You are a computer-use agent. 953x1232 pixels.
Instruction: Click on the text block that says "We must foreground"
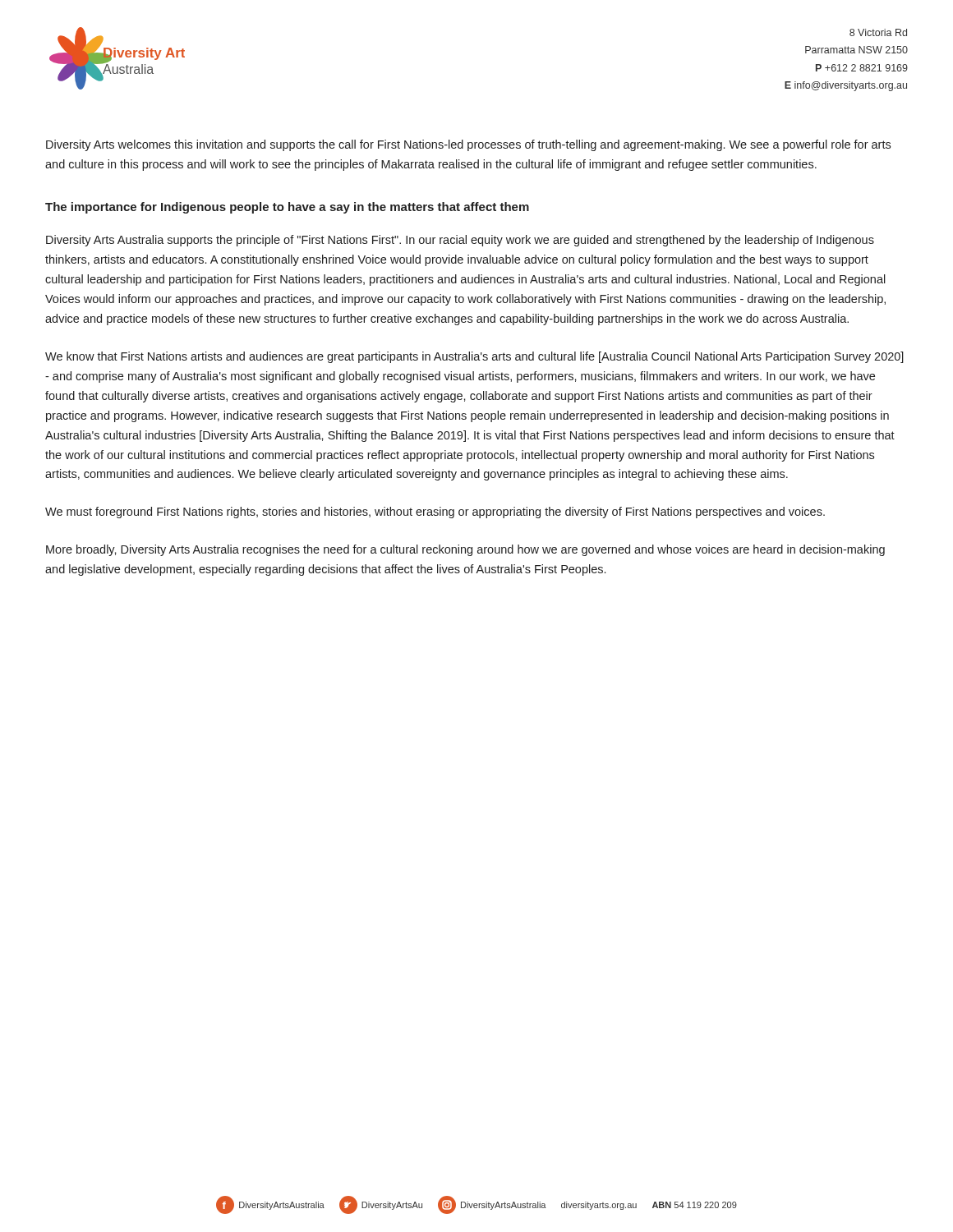(435, 512)
